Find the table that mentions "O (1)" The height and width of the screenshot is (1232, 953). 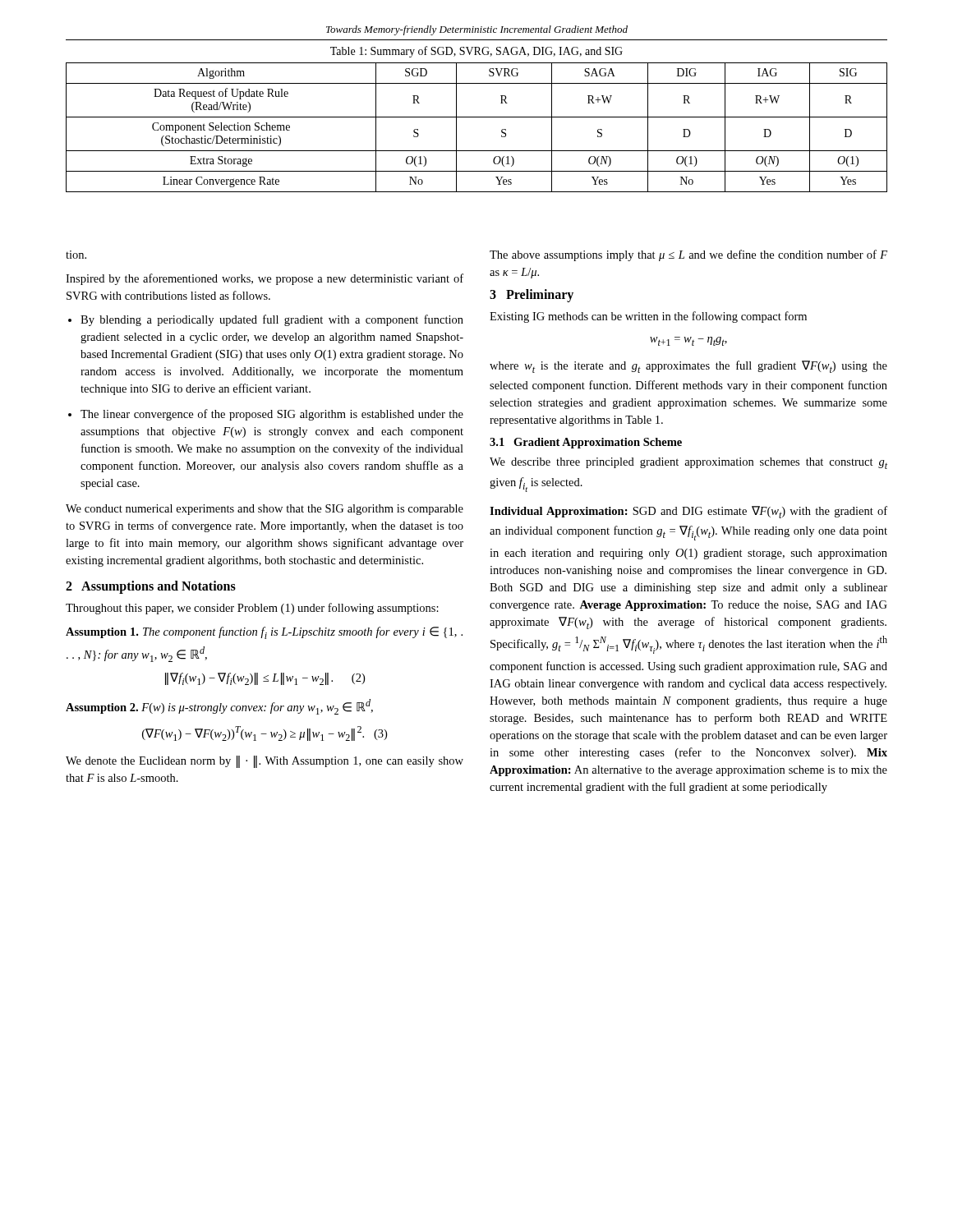tap(476, 127)
